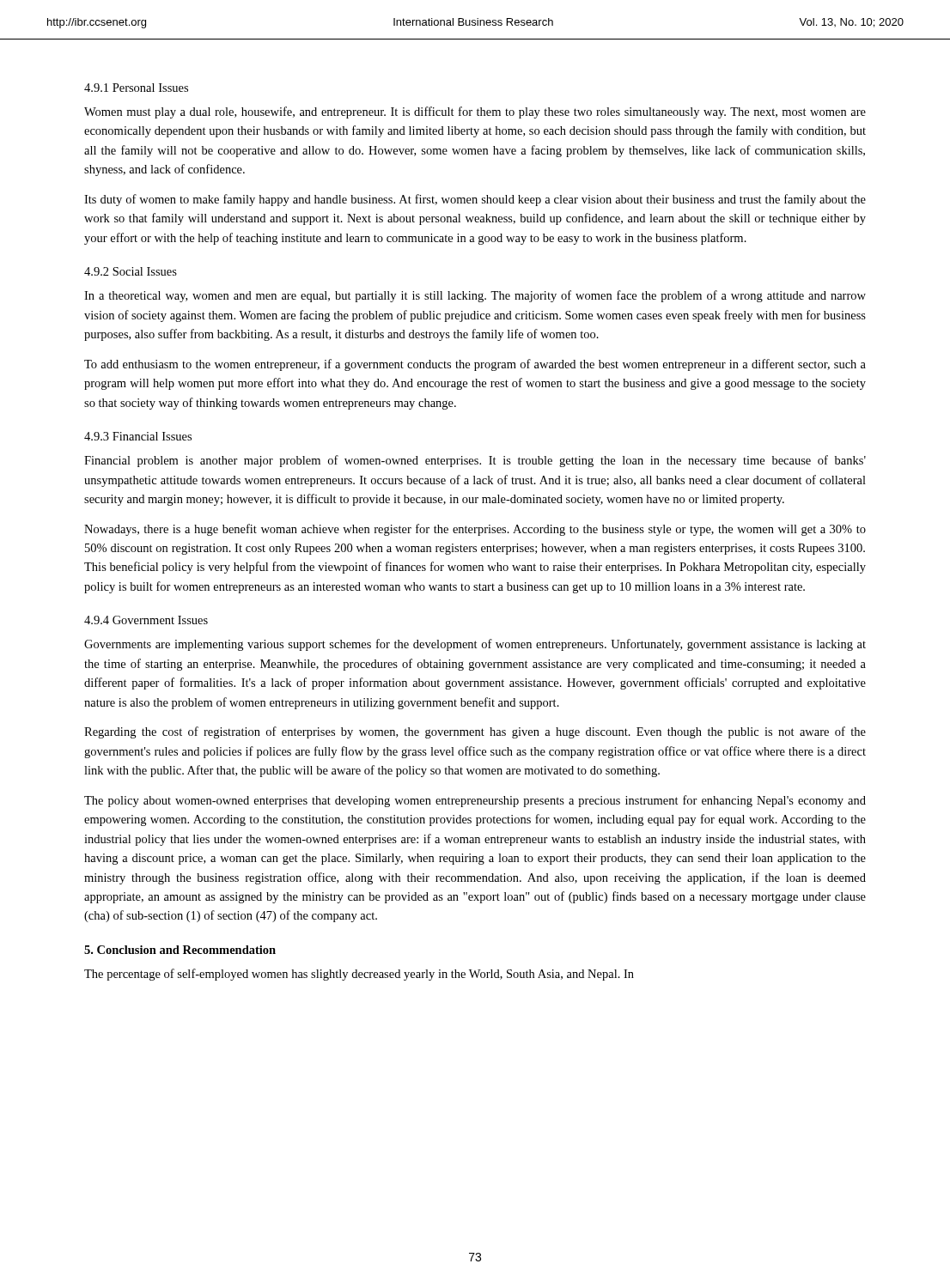
Task: Where is the passage that starts "Regarding the cost of"?
Action: coord(475,751)
